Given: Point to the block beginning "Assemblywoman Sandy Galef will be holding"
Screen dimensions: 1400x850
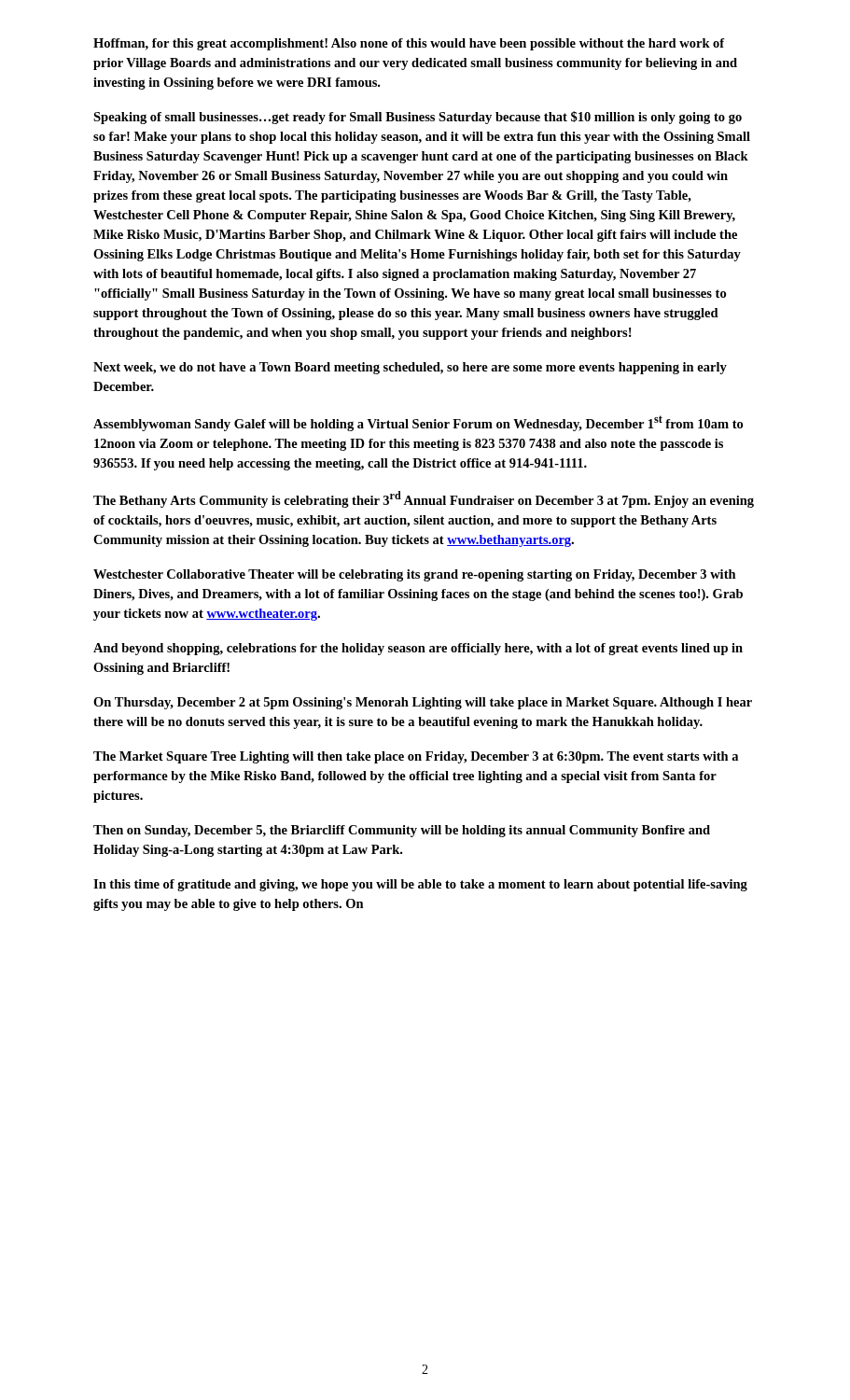Looking at the screenshot, I should click(x=418, y=442).
